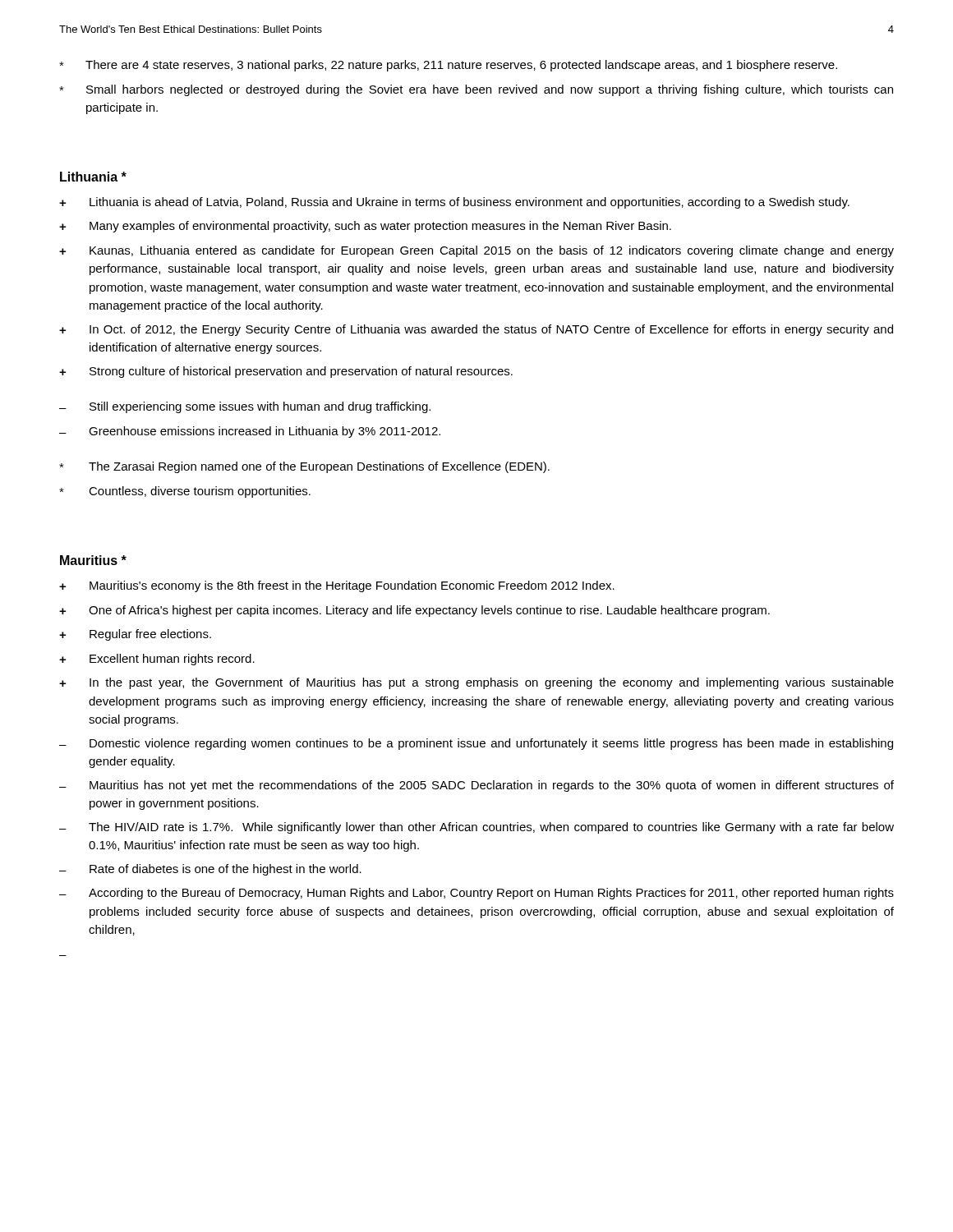This screenshot has height=1232, width=953.
Task: Locate the block of text that opens with "+ Lithuania is ahead"
Action: click(x=455, y=202)
